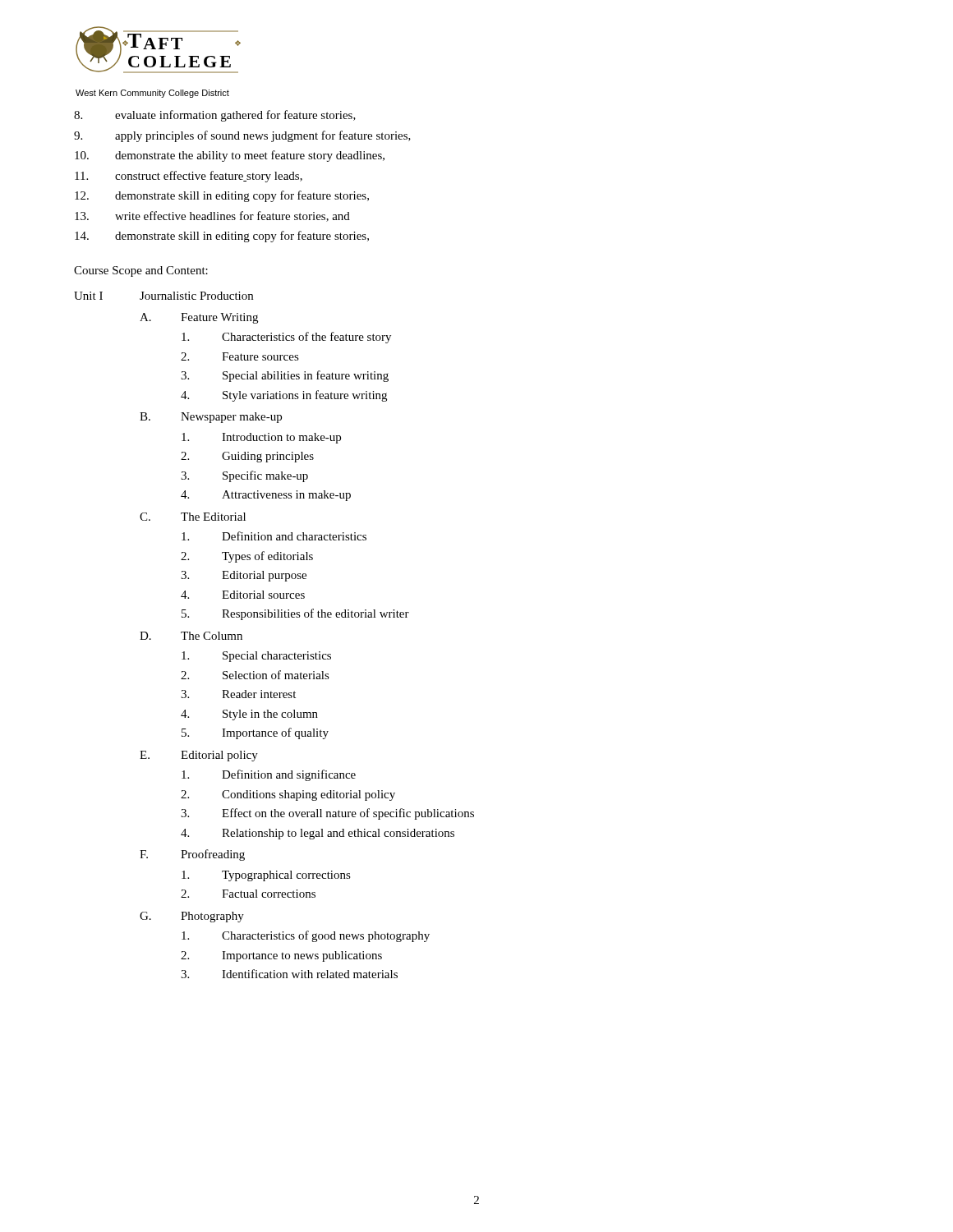Find the block on this page that starts "D. The Column 1.Special characteristics 2.Selection of"
The width and height of the screenshot is (953, 1232).
click(191, 636)
